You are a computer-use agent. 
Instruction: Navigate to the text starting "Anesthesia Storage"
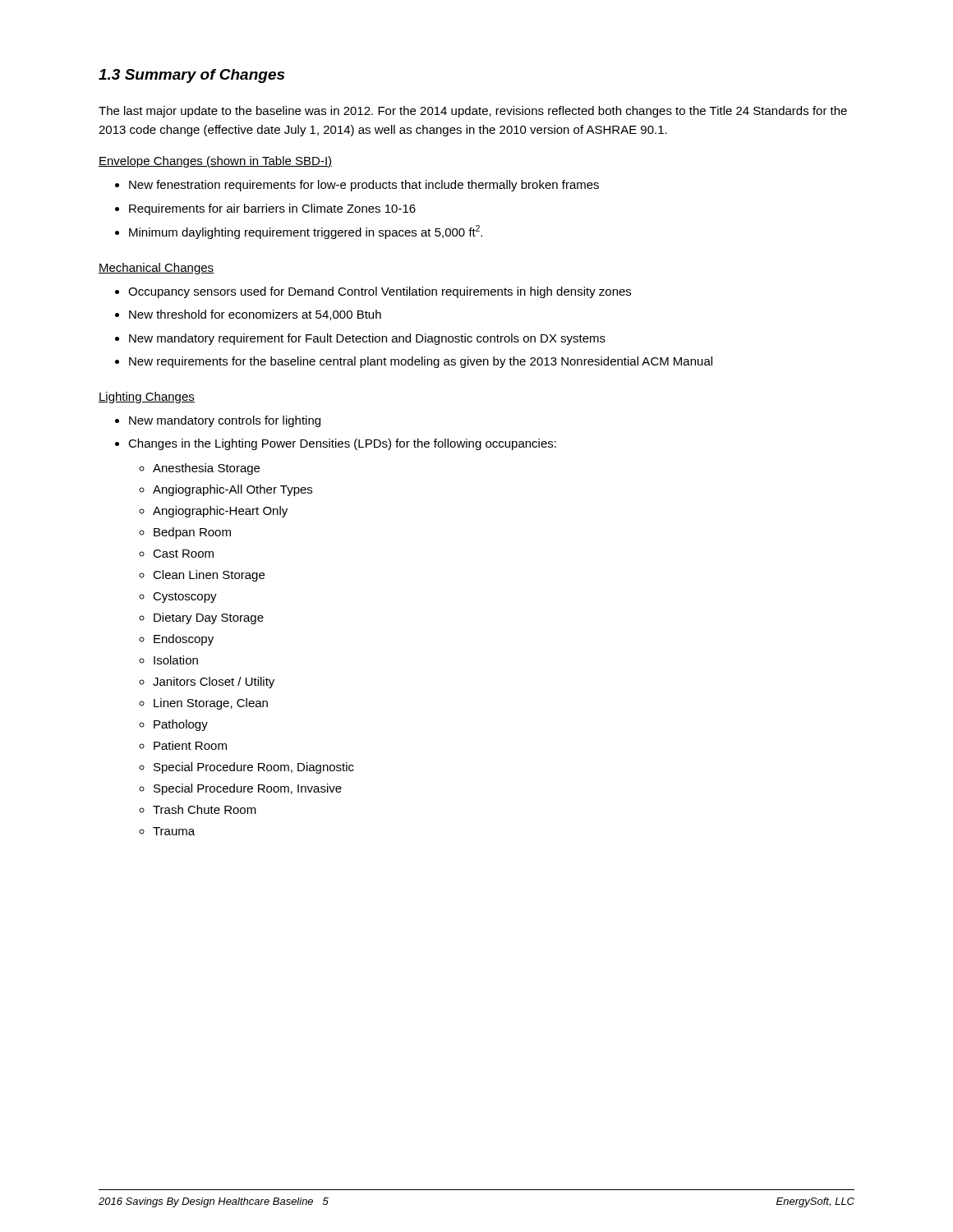pos(207,467)
